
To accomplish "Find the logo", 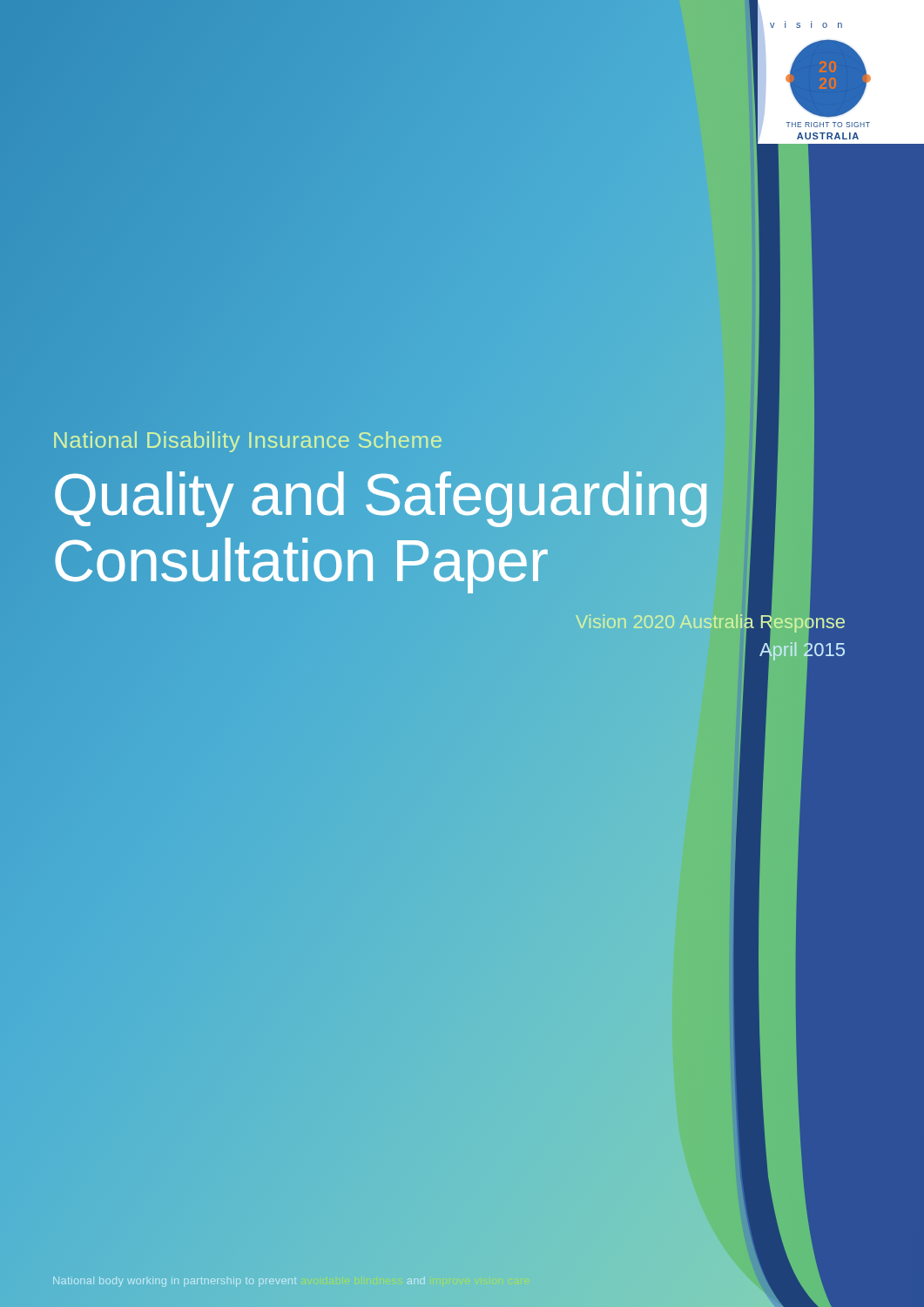I will click(828, 81).
